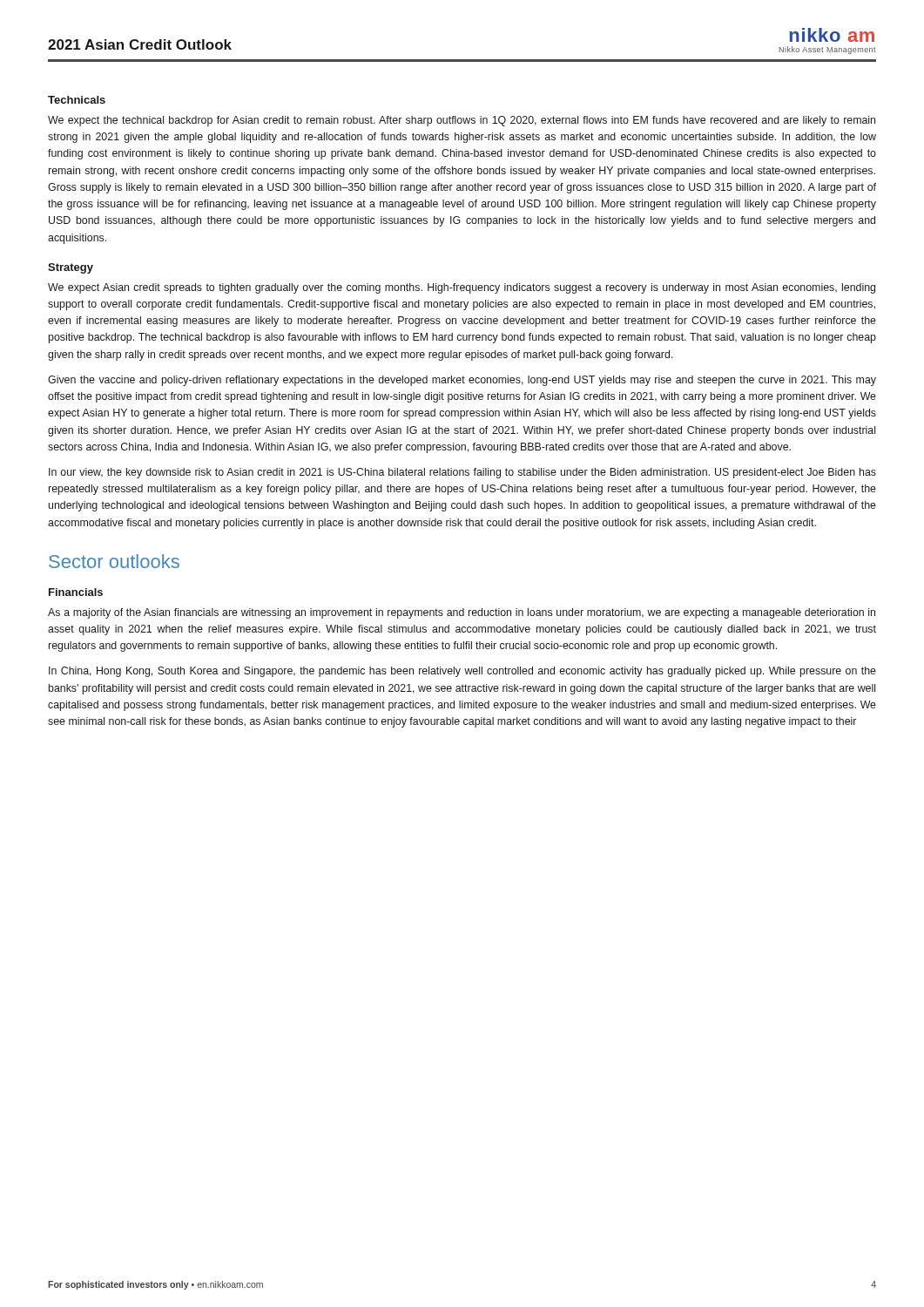Screen dimensions: 1307x924
Task: Point to the element starting "We expect the technical backdrop for"
Action: [462, 179]
